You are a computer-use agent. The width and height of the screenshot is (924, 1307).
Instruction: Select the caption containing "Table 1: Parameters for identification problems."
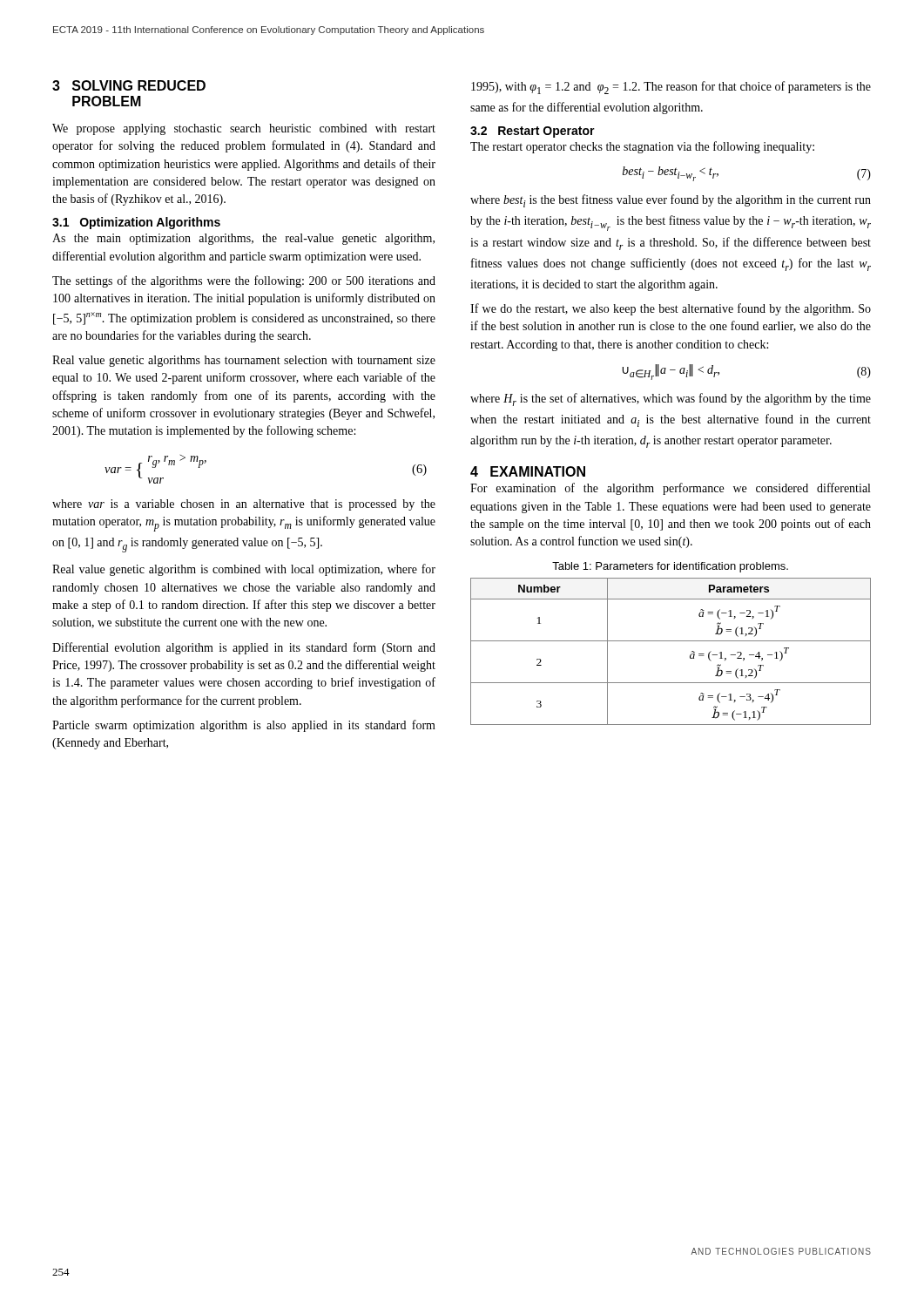click(x=671, y=566)
